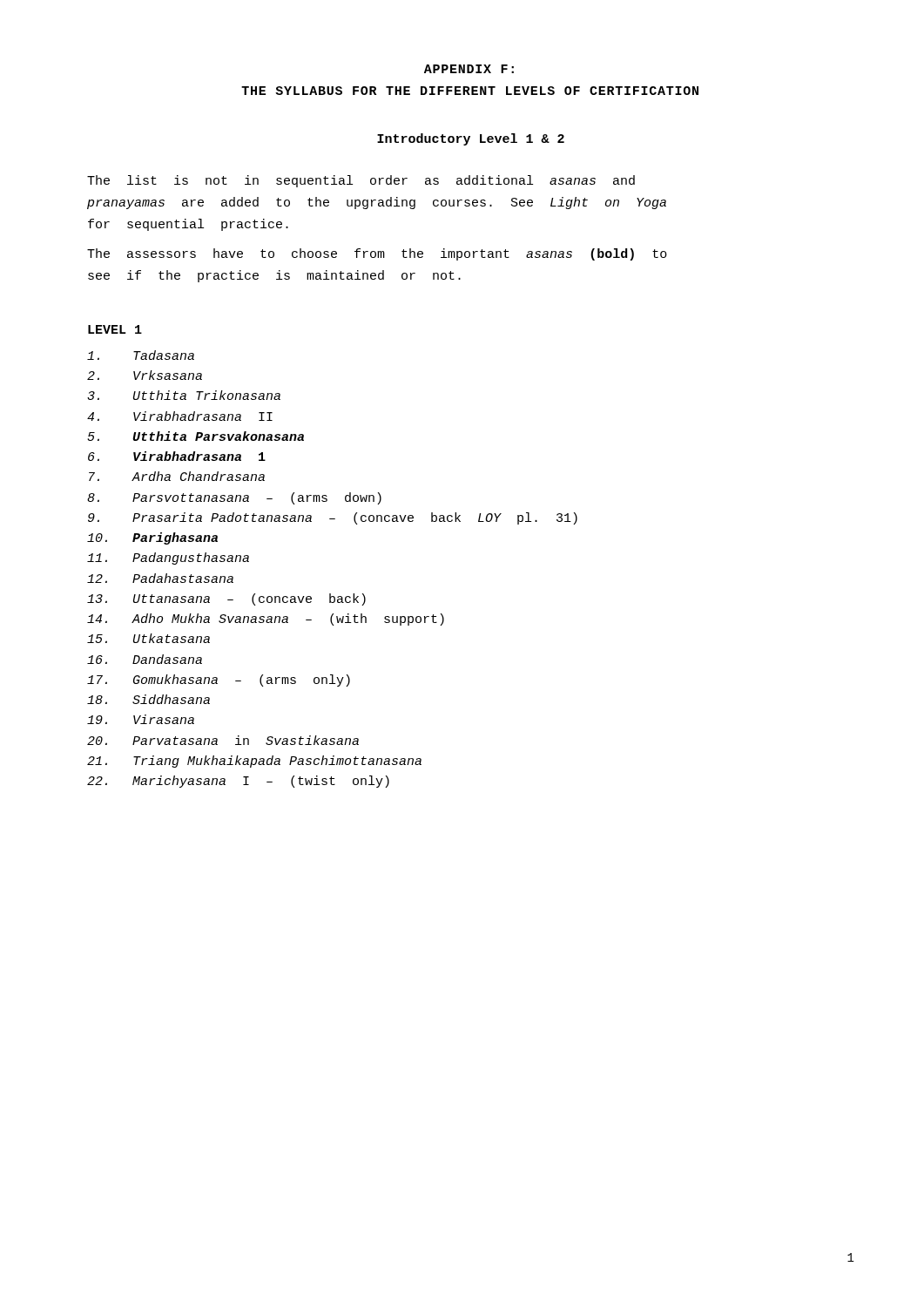Find the block starting "9.Prasarita Padottanasana – (concave back"
The width and height of the screenshot is (924, 1307).
pos(333,519)
